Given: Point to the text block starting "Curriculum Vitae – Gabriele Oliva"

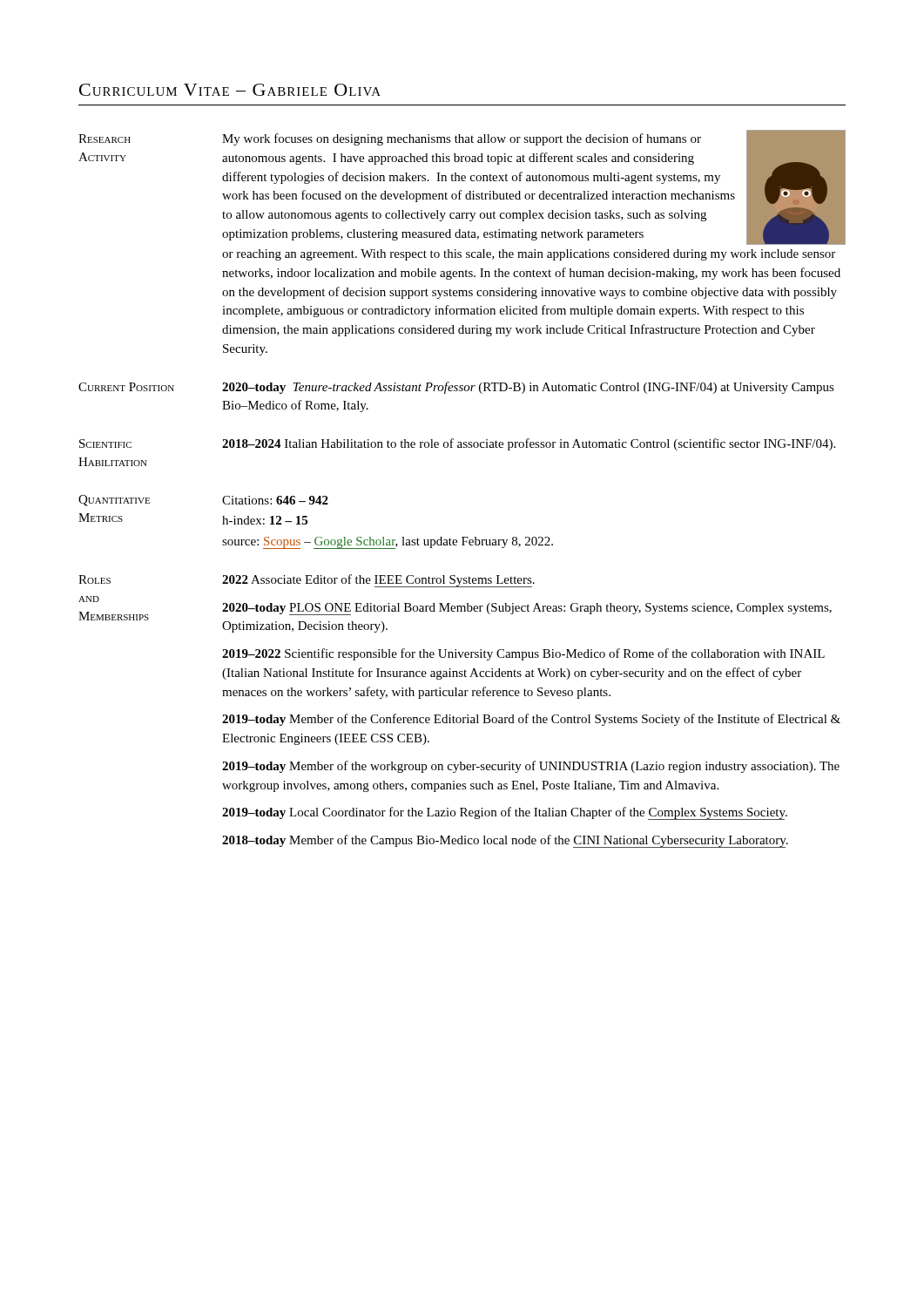Looking at the screenshot, I should (230, 90).
